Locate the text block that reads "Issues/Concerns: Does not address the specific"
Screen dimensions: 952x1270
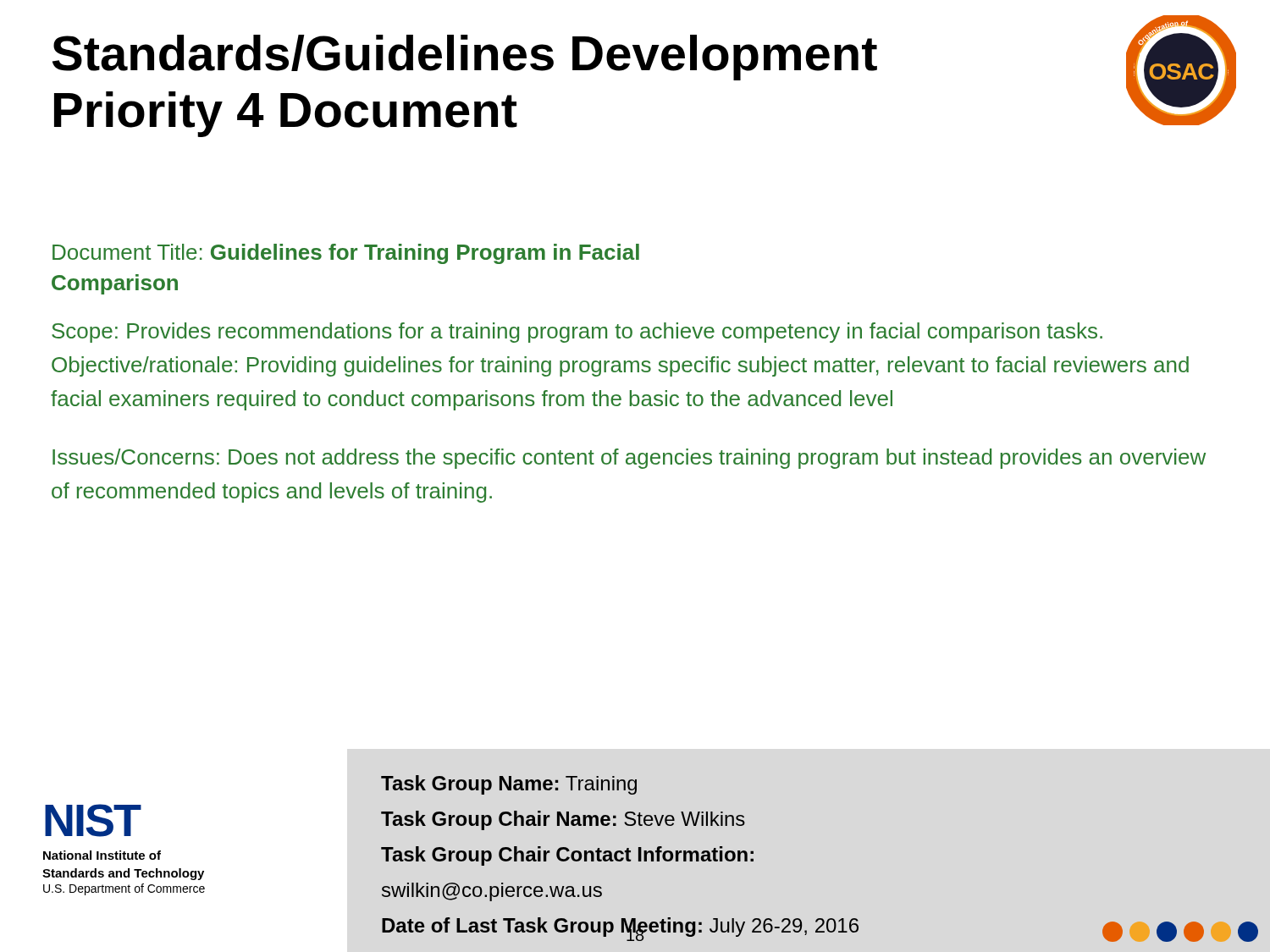(628, 474)
